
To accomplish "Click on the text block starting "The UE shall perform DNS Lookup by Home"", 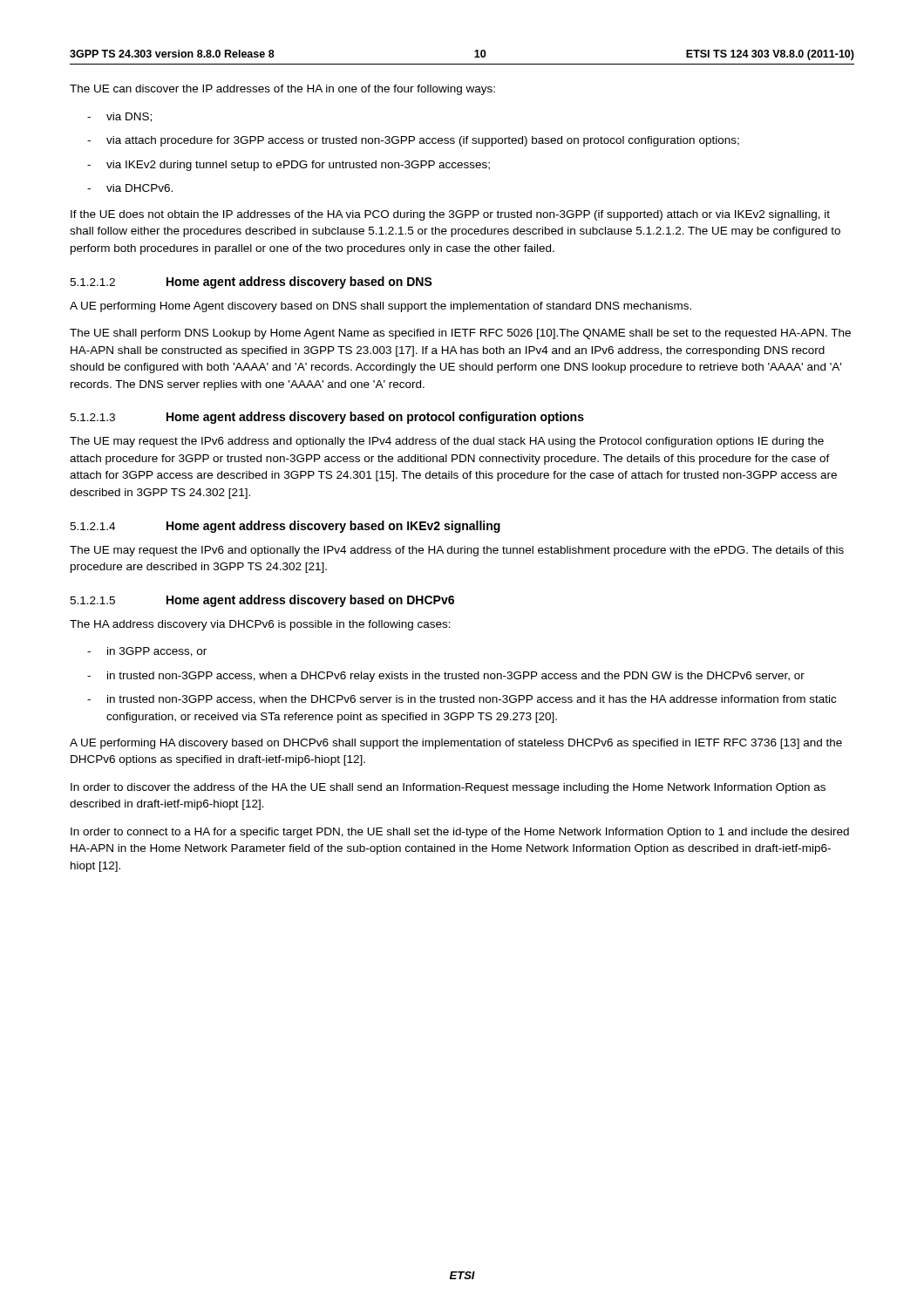I will 460,358.
